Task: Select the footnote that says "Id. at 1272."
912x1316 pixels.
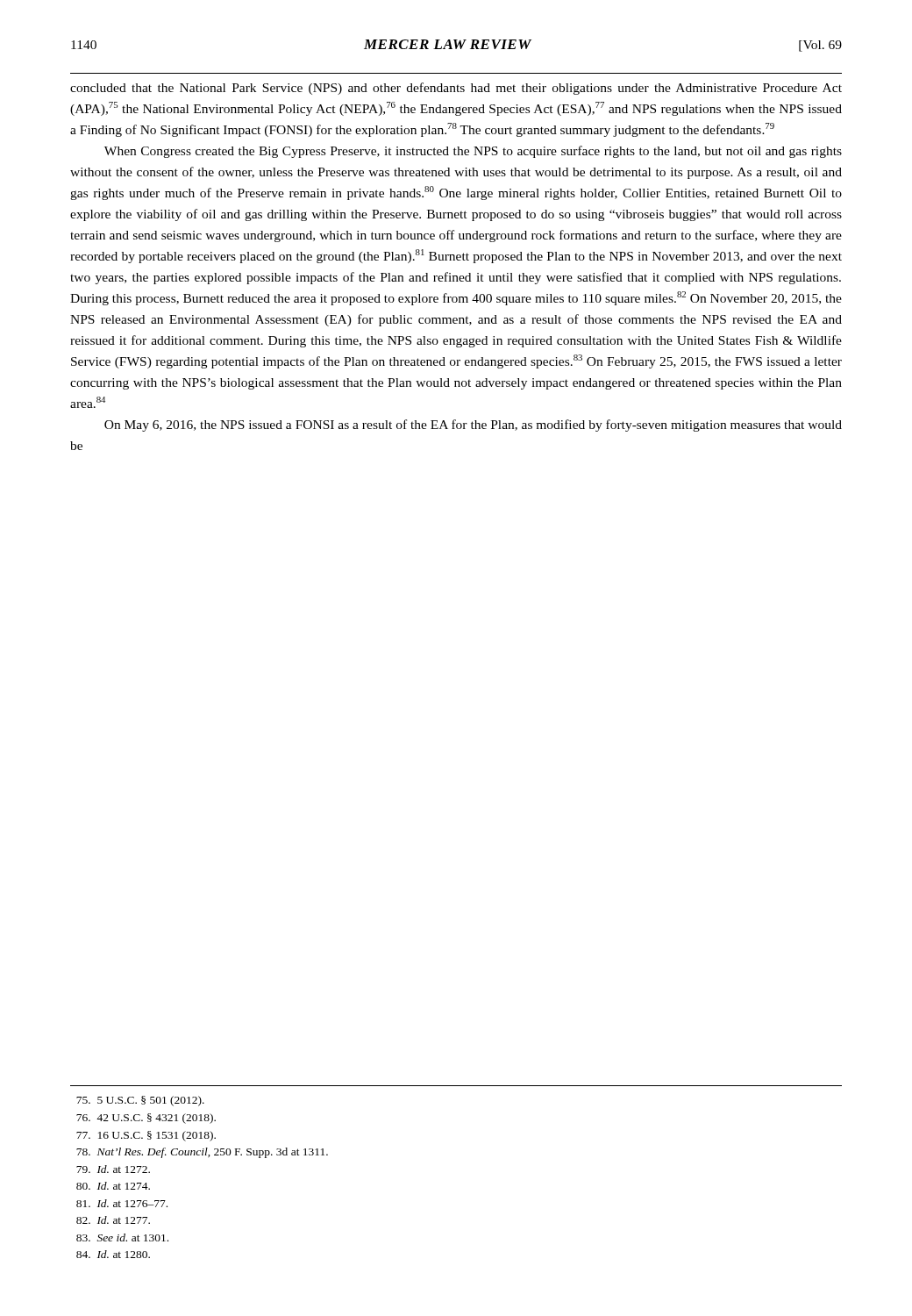Action: pos(110,1169)
